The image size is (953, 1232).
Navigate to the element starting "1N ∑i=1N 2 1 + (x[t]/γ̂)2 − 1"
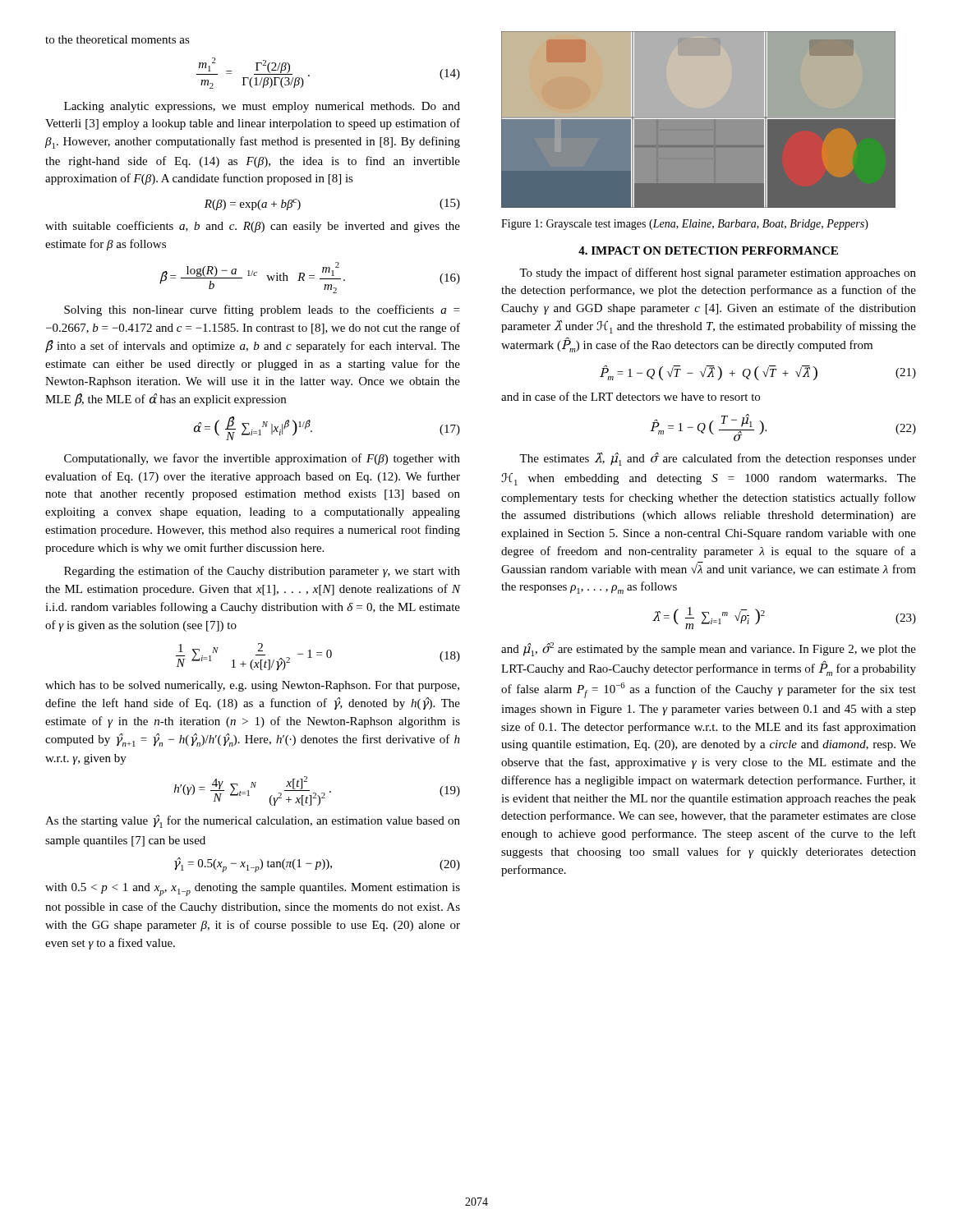pyautogui.click(x=253, y=656)
